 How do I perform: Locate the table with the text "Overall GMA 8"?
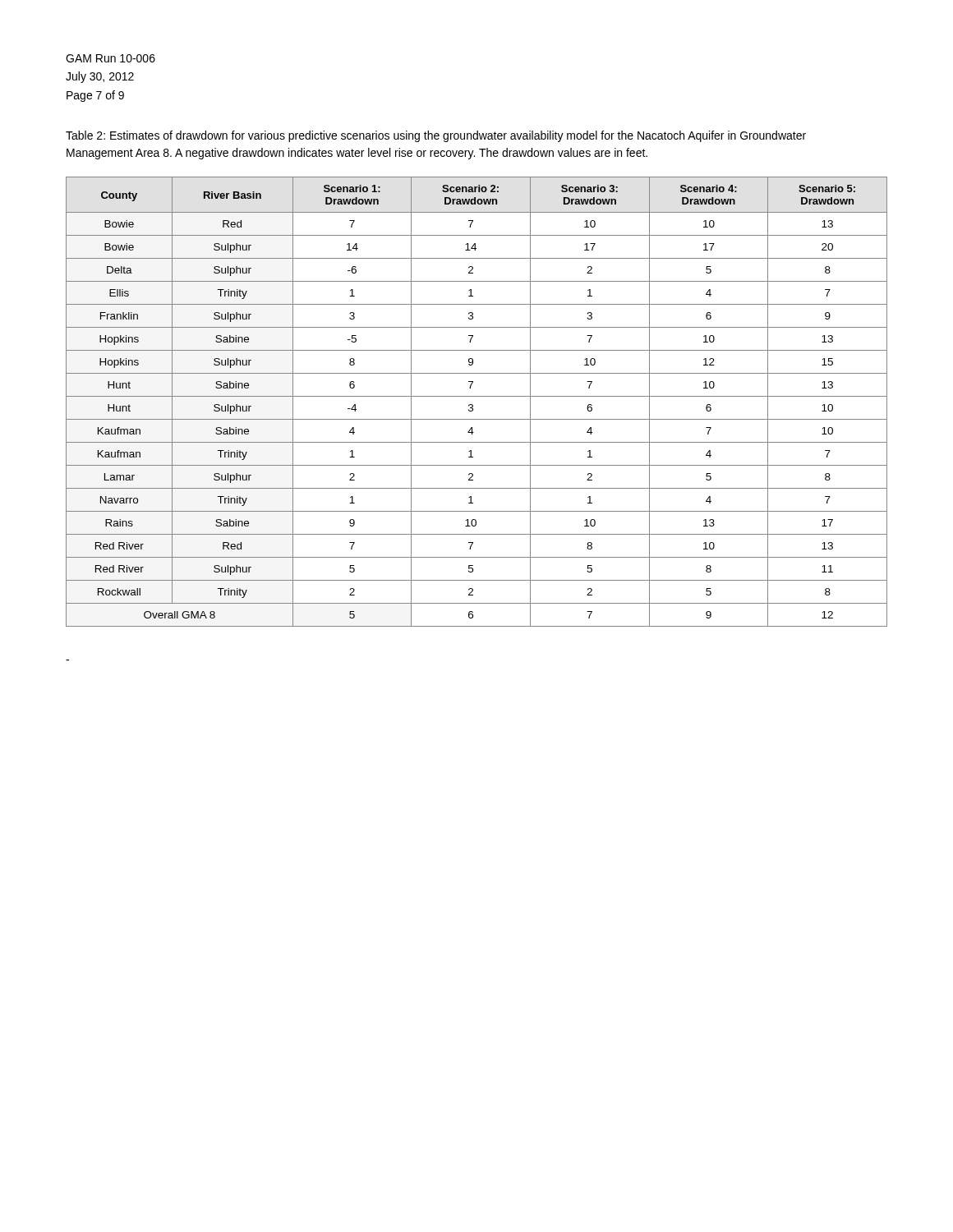point(476,402)
